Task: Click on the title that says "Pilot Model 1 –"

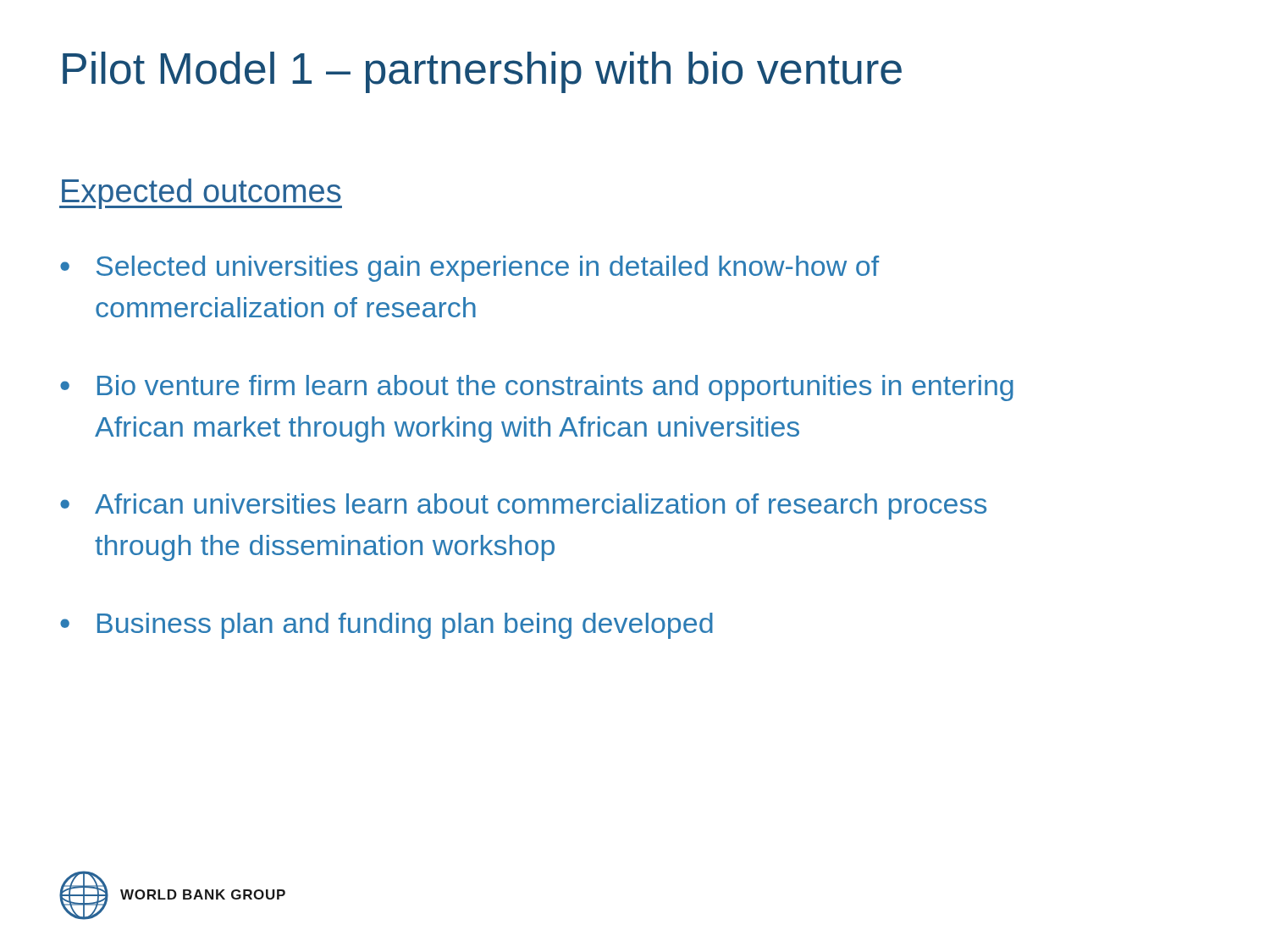Action: coord(481,69)
